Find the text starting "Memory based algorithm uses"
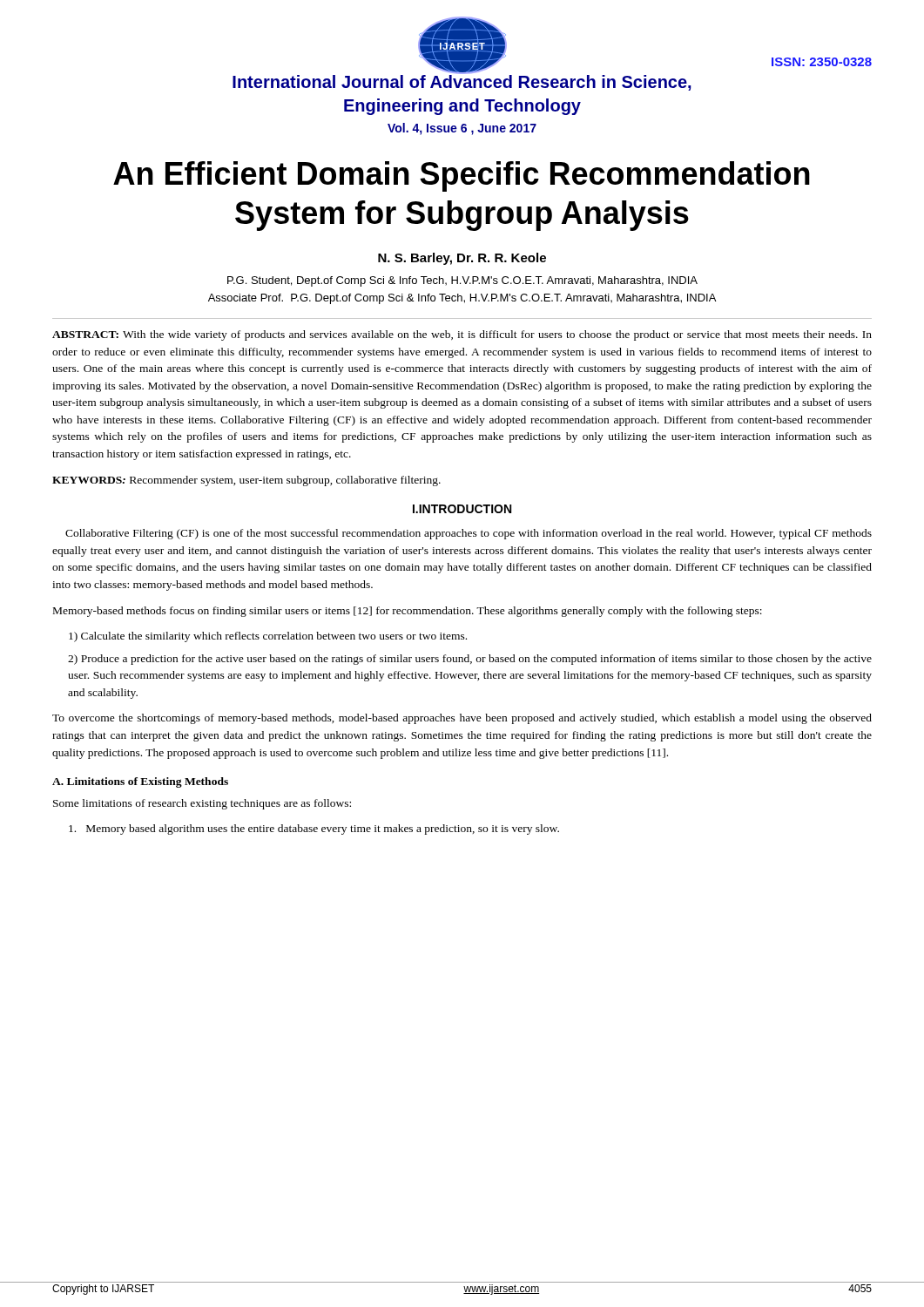Viewport: 924px width, 1307px height. 314,828
